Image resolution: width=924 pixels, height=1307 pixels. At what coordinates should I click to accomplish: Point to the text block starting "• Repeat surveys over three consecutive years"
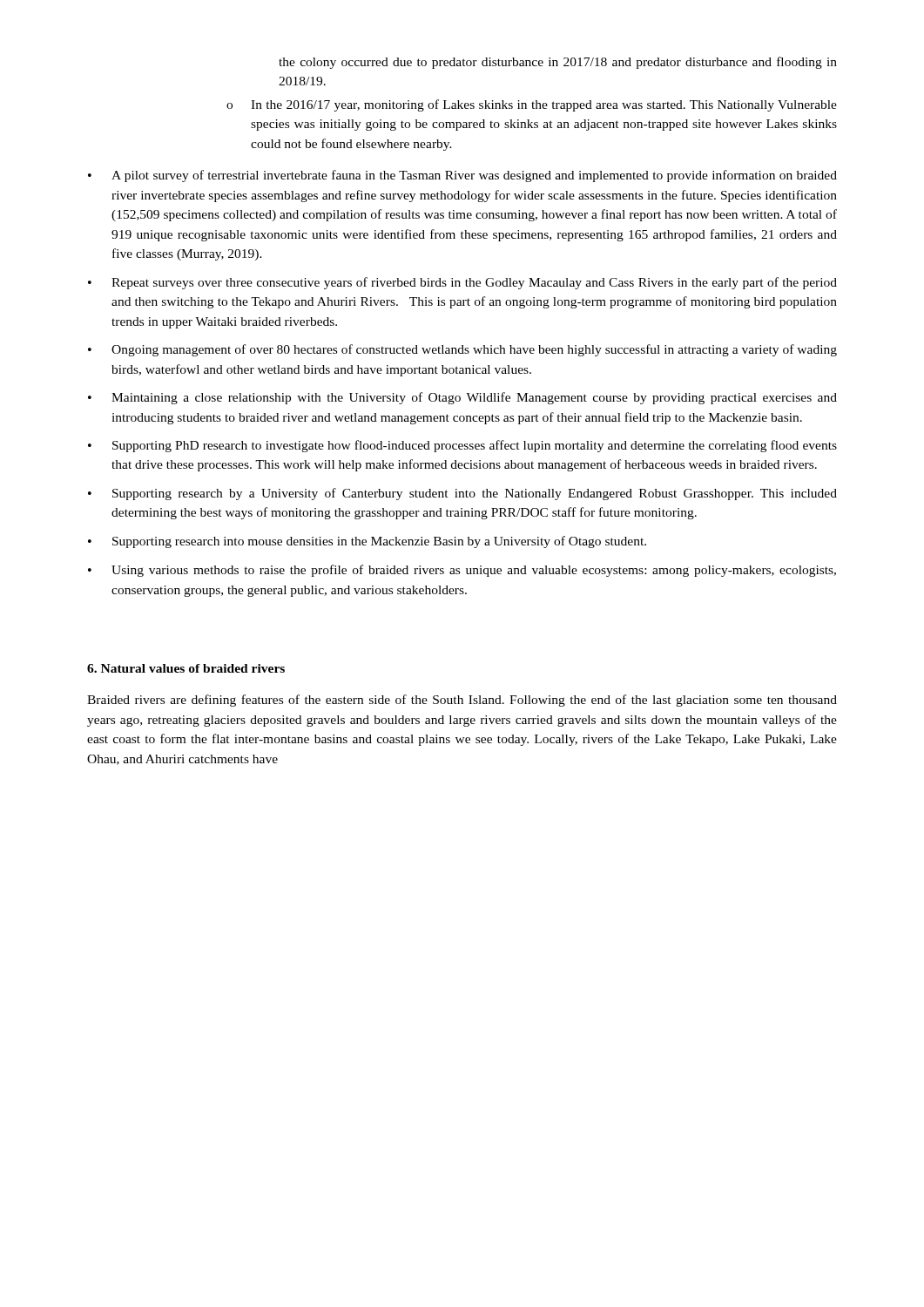point(462,302)
